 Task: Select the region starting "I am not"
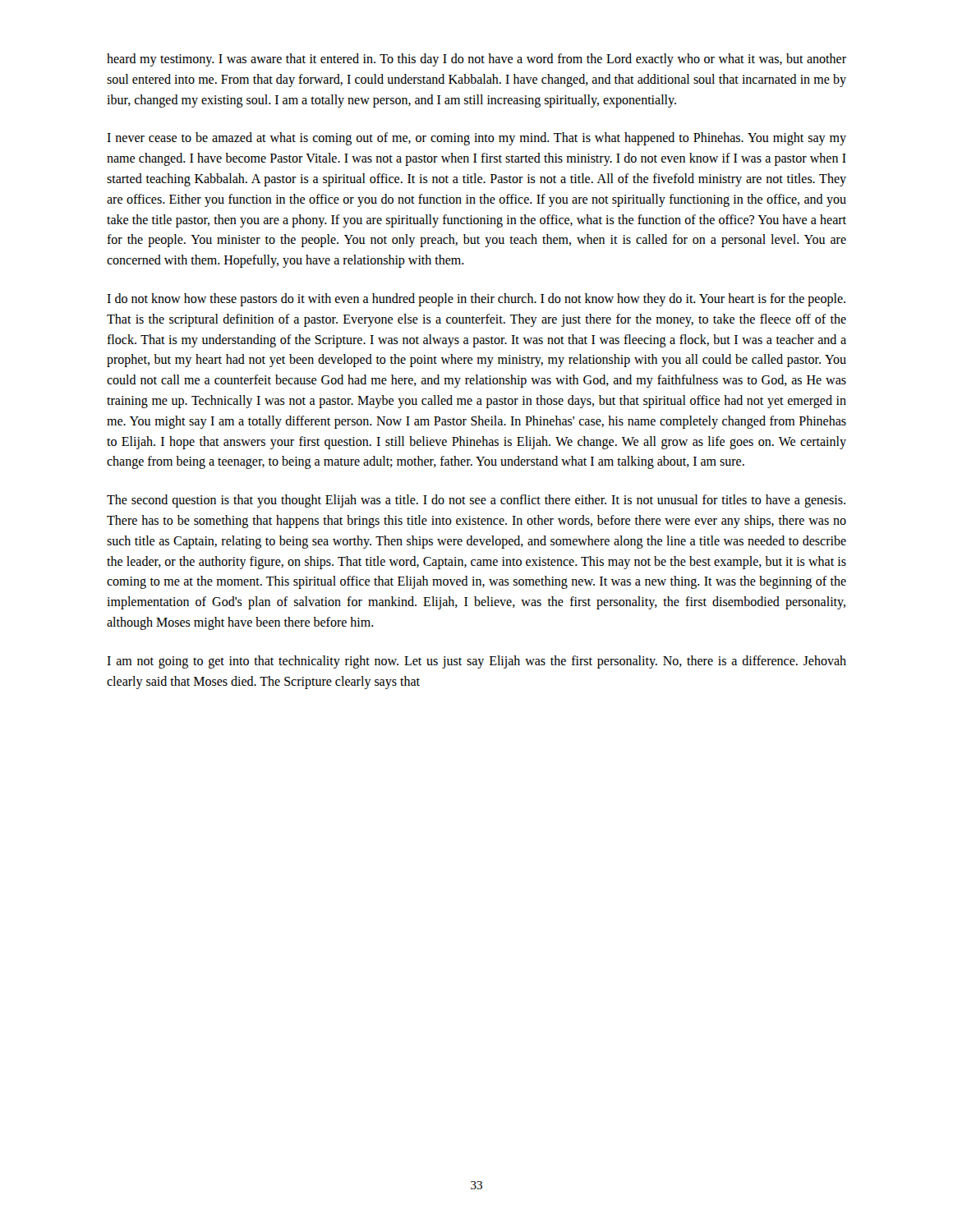pyautogui.click(x=476, y=671)
